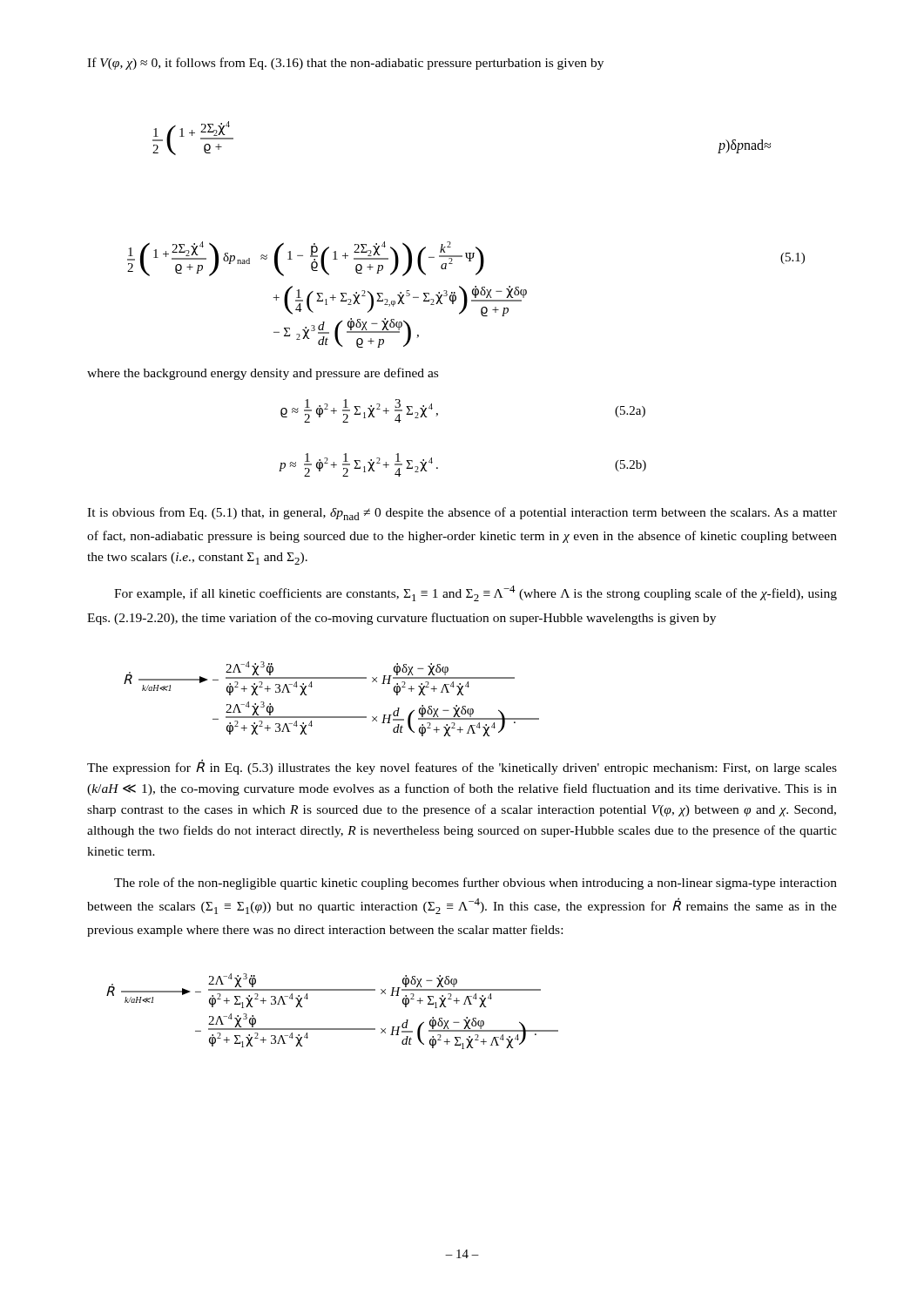
Task: Find the element starting "The expression for"
Action: tap(462, 809)
